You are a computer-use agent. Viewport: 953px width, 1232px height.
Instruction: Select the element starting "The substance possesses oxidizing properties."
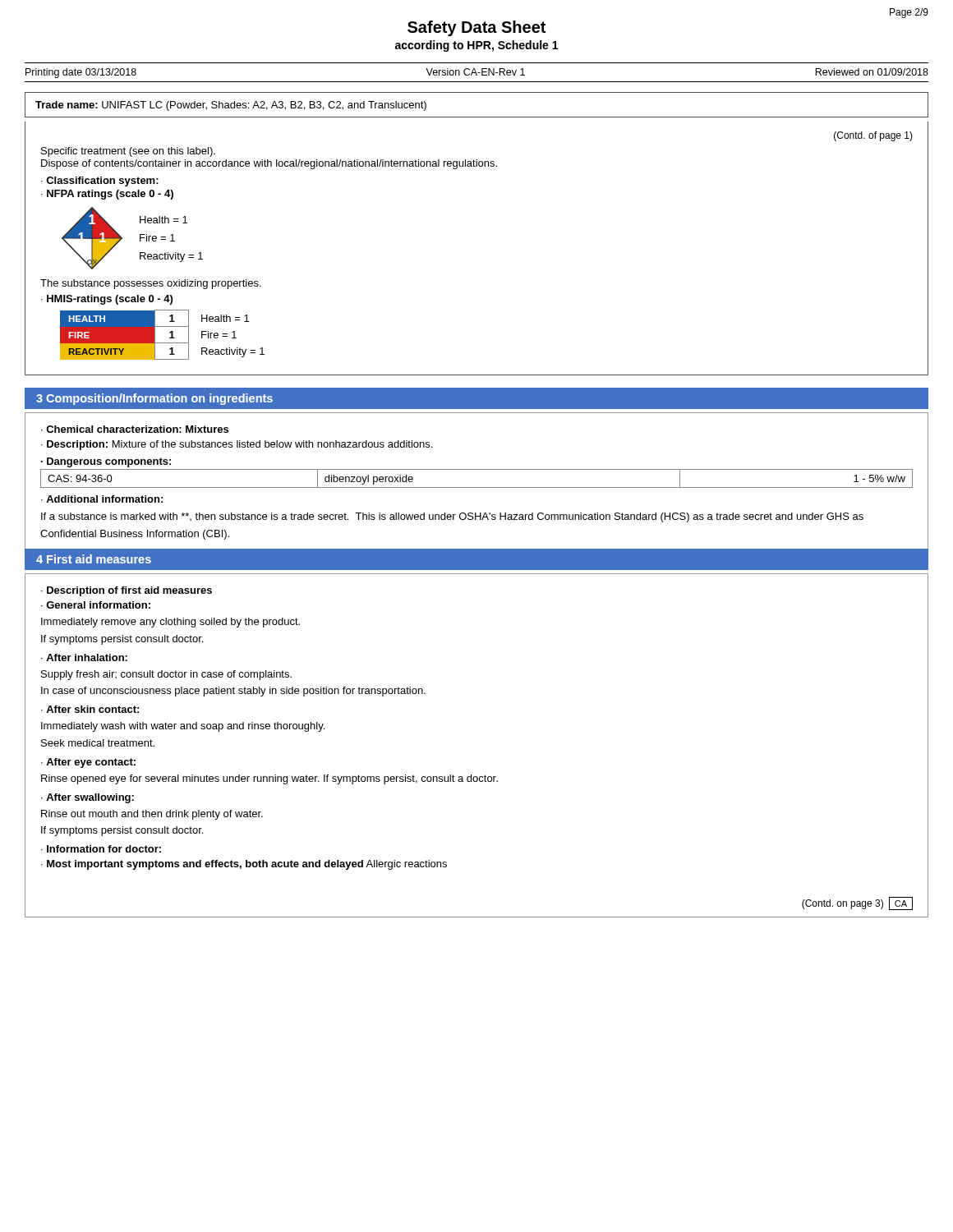click(151, 283)
